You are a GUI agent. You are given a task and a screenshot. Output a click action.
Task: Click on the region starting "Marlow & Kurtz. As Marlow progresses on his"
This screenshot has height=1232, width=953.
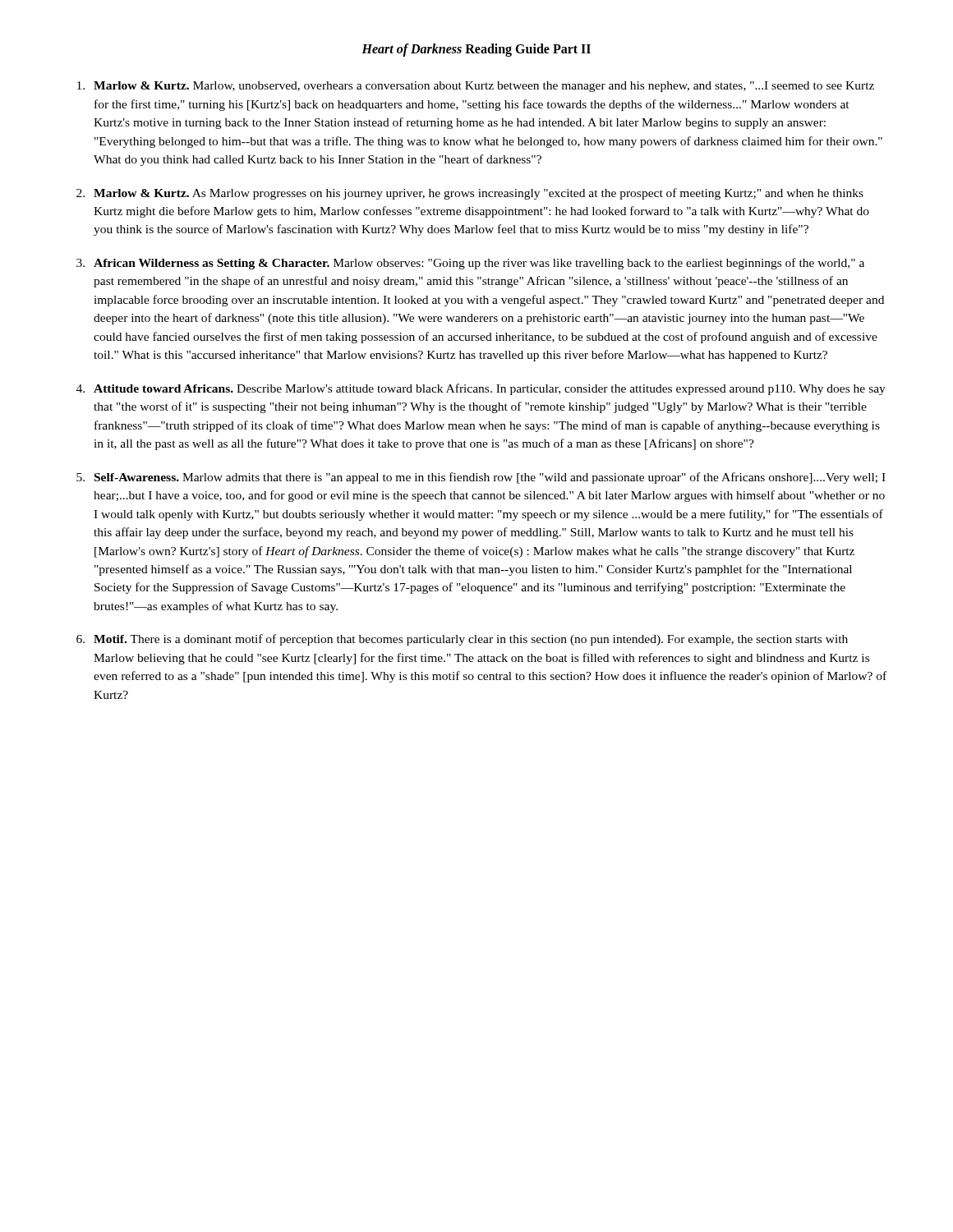click(481, 211)
